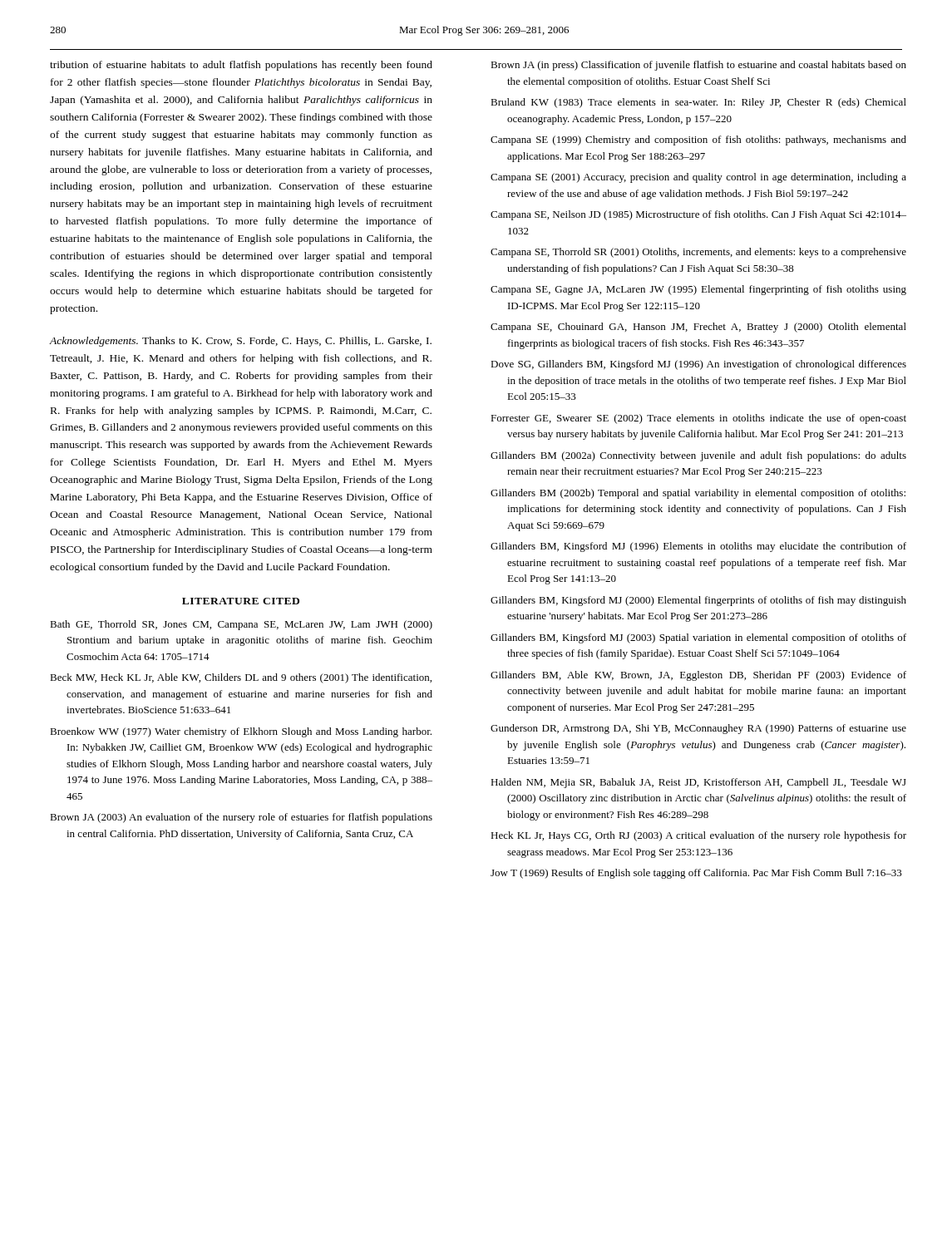This screenshot has height=1247, width=952.
Task: Locate the list item that reads "Forrester GE, Swearer SE (2002) Trace"
Action: [698, 425]
